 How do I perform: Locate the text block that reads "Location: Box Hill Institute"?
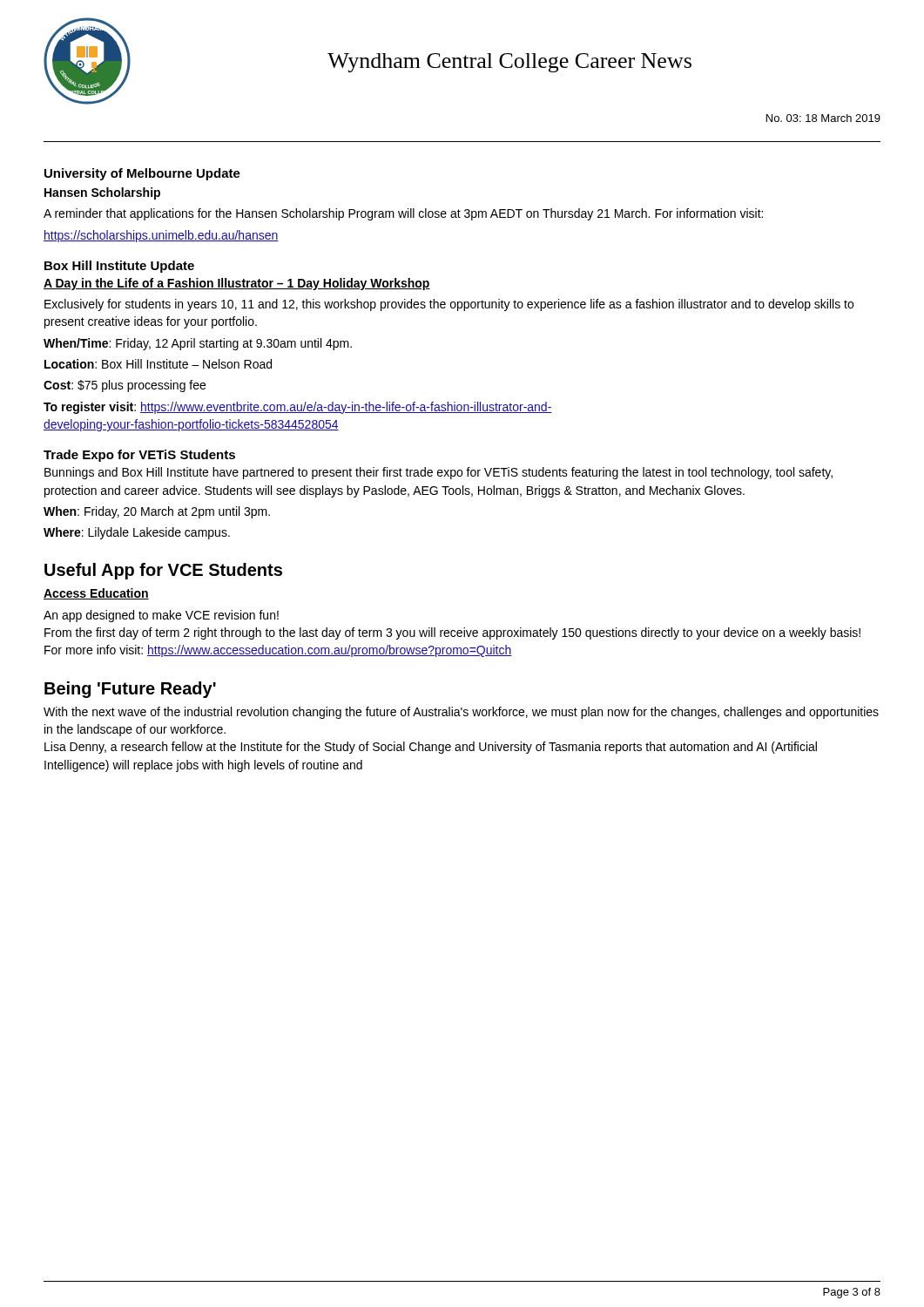click(158, 364)
